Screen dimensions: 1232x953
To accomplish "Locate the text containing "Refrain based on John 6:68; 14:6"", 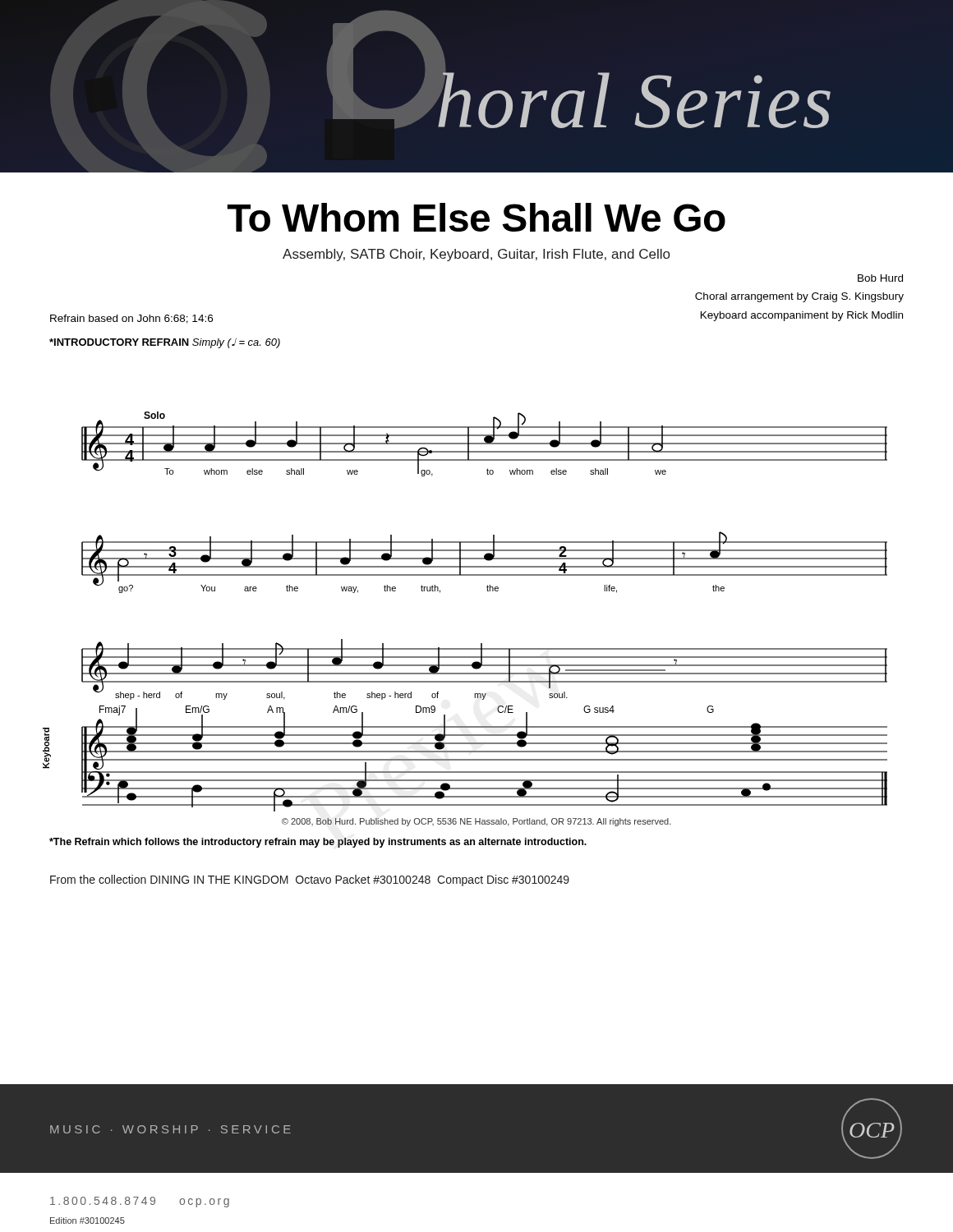I will click(x=131, y=318).
